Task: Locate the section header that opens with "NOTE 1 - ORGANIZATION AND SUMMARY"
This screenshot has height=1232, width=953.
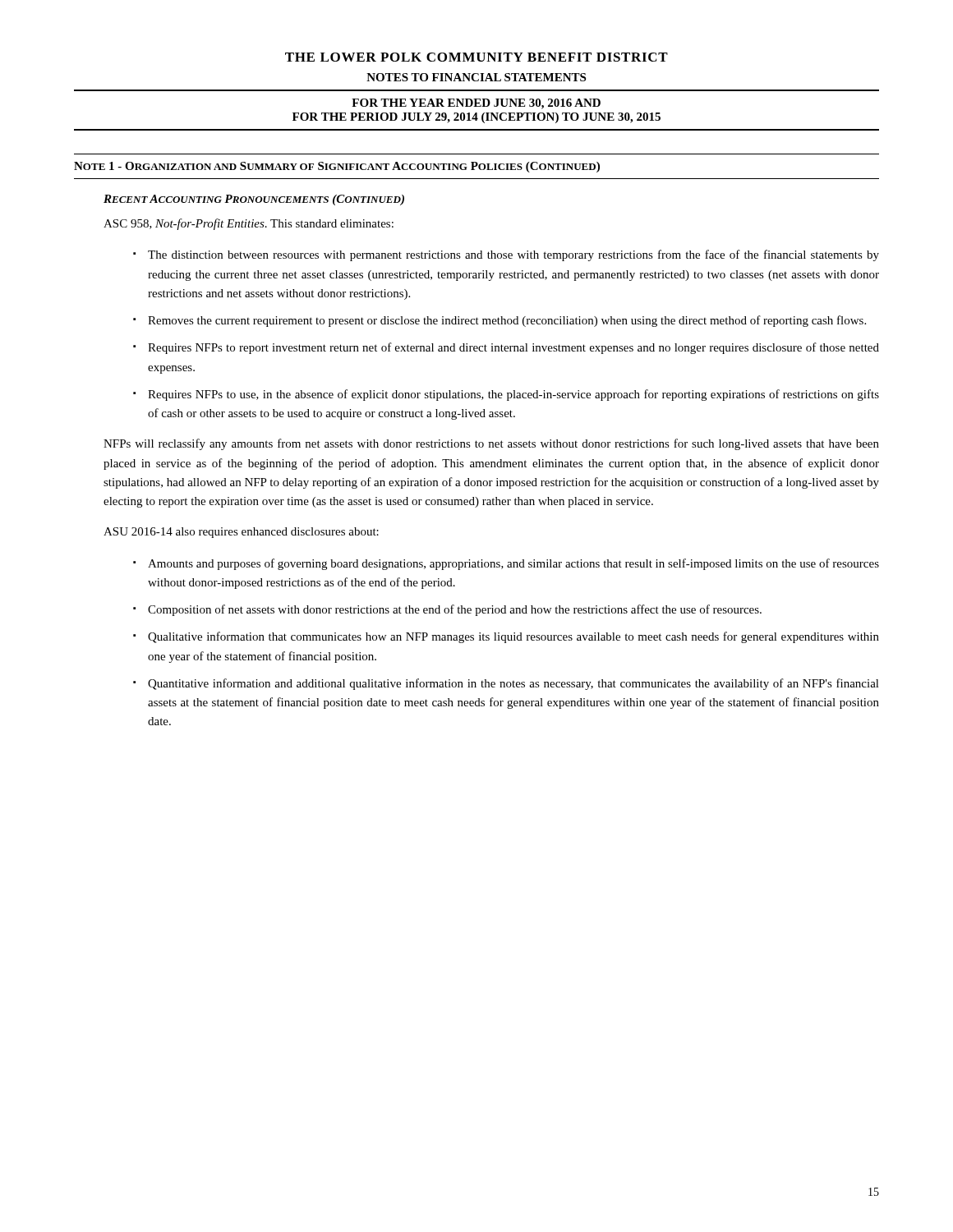Action: 337,166
